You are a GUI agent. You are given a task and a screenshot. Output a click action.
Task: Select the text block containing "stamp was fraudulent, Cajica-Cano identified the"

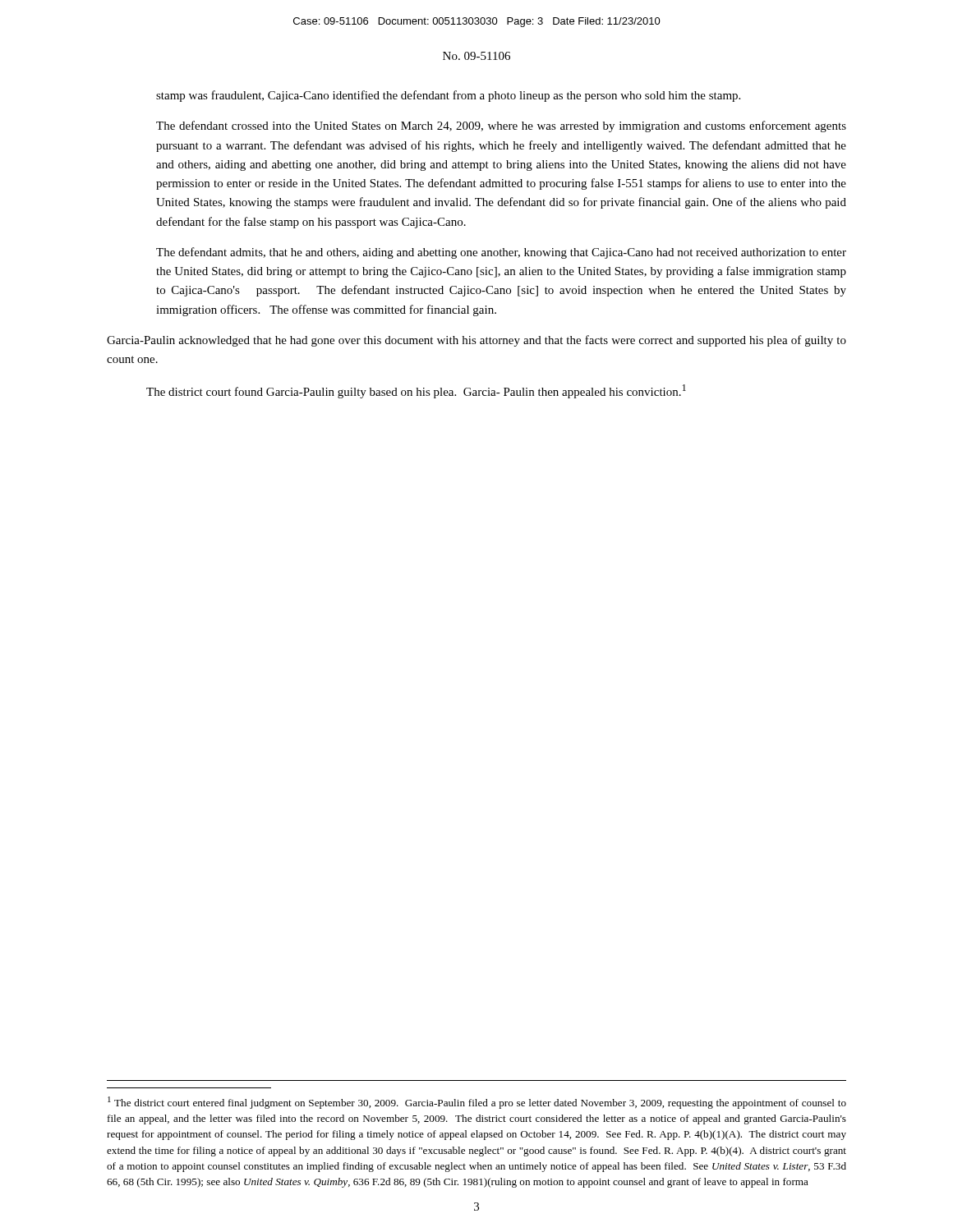click(x=449, y=95)
